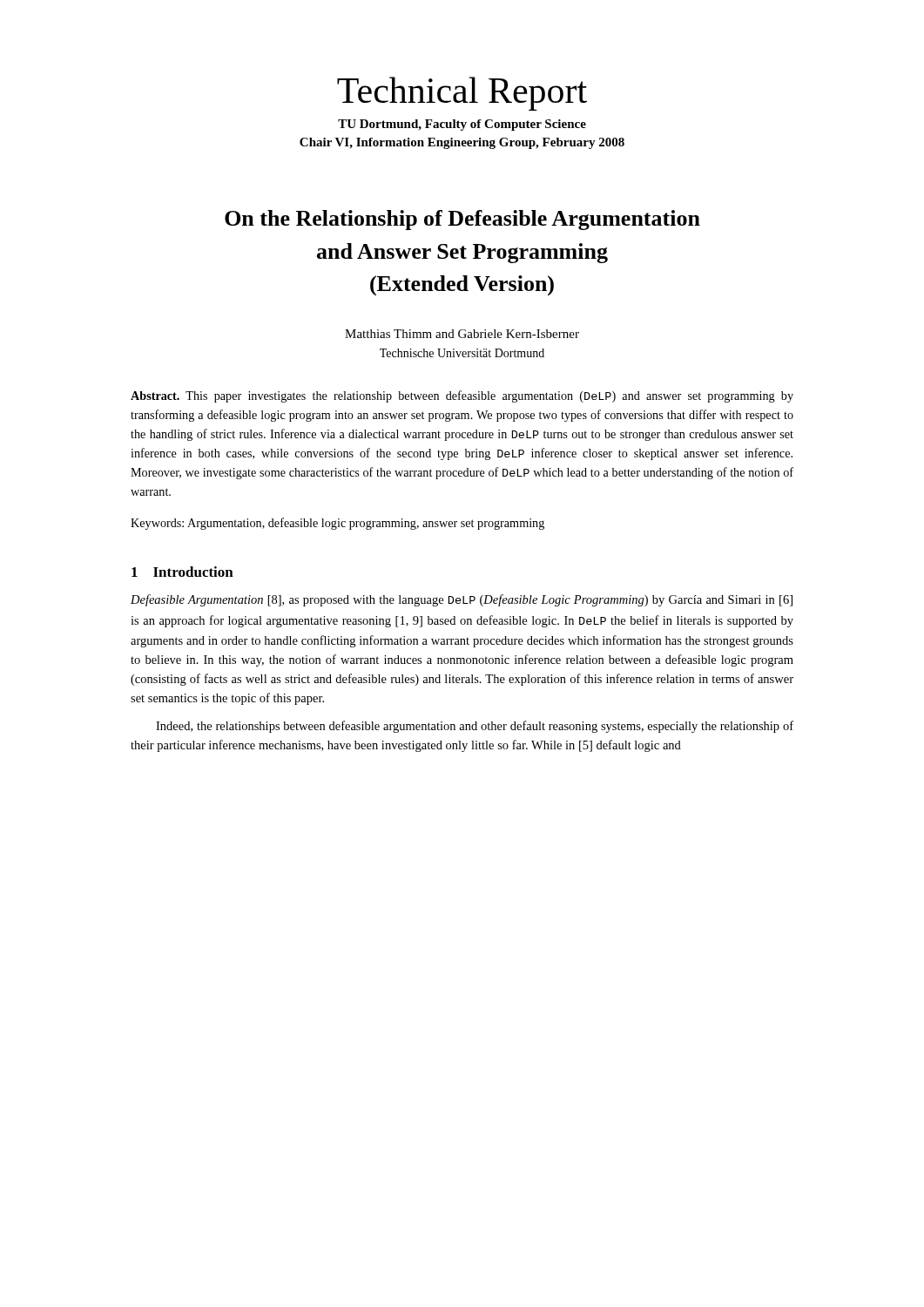Image resolution: width=924 pixels, height=1307 pixels.
Task: Locate the title that opens with "On the Relationship of Defeasible"
Action: pyautogui.click(x=462, y=251)
